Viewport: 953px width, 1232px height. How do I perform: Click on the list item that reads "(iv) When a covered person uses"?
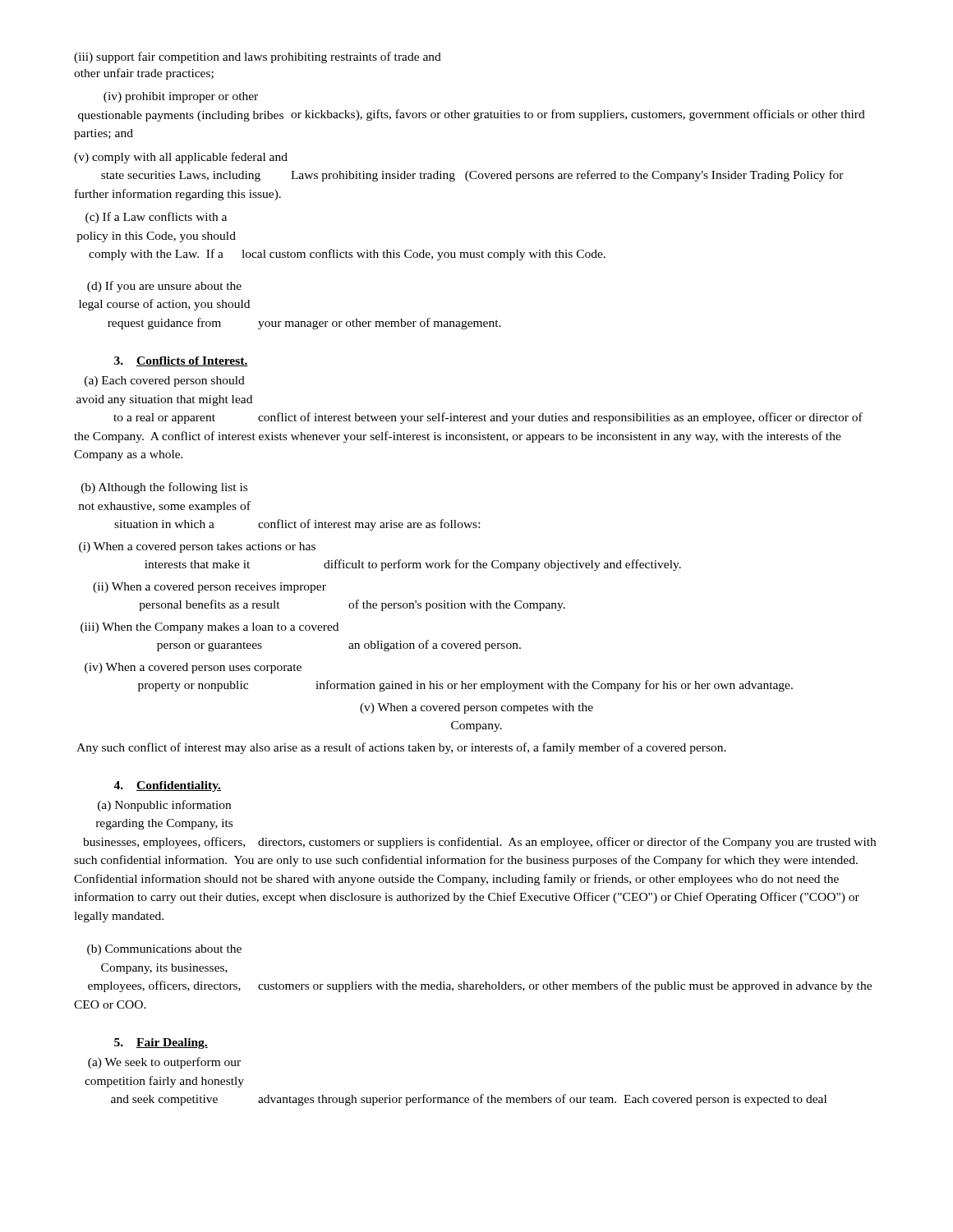[x=434, y=676]
